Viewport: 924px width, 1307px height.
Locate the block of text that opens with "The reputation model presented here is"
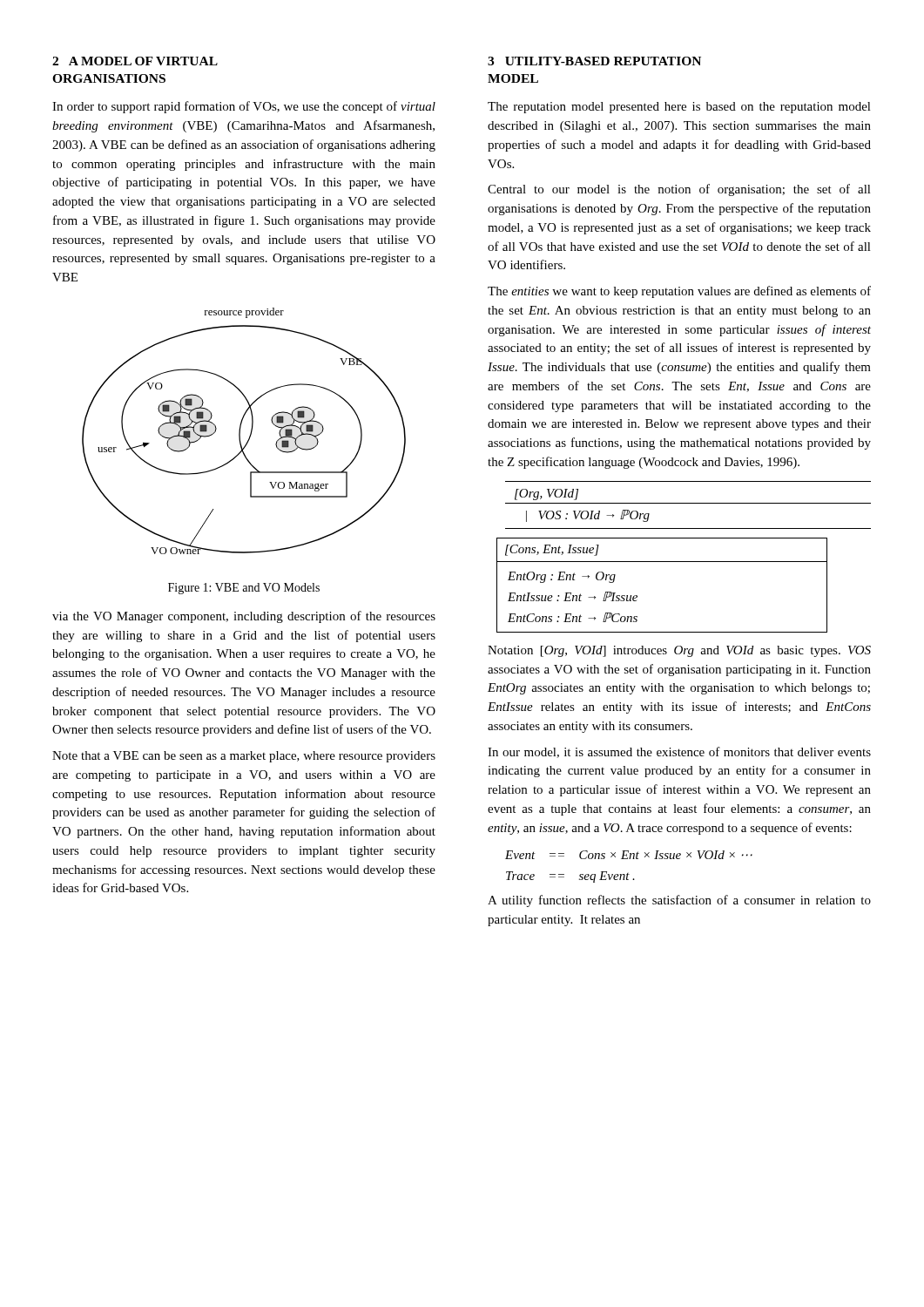[679, 285]
